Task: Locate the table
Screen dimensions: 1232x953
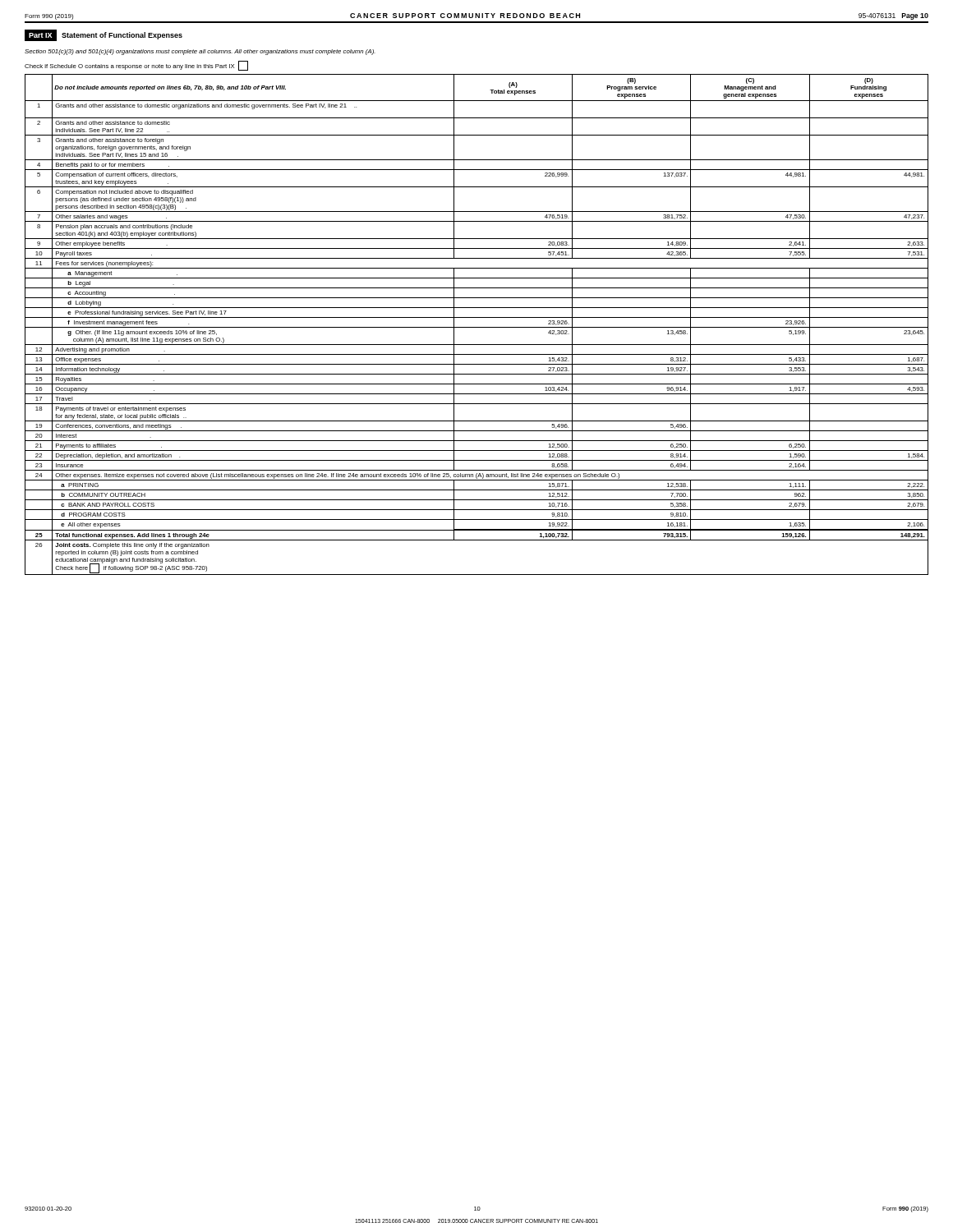Action: point(476,324)
